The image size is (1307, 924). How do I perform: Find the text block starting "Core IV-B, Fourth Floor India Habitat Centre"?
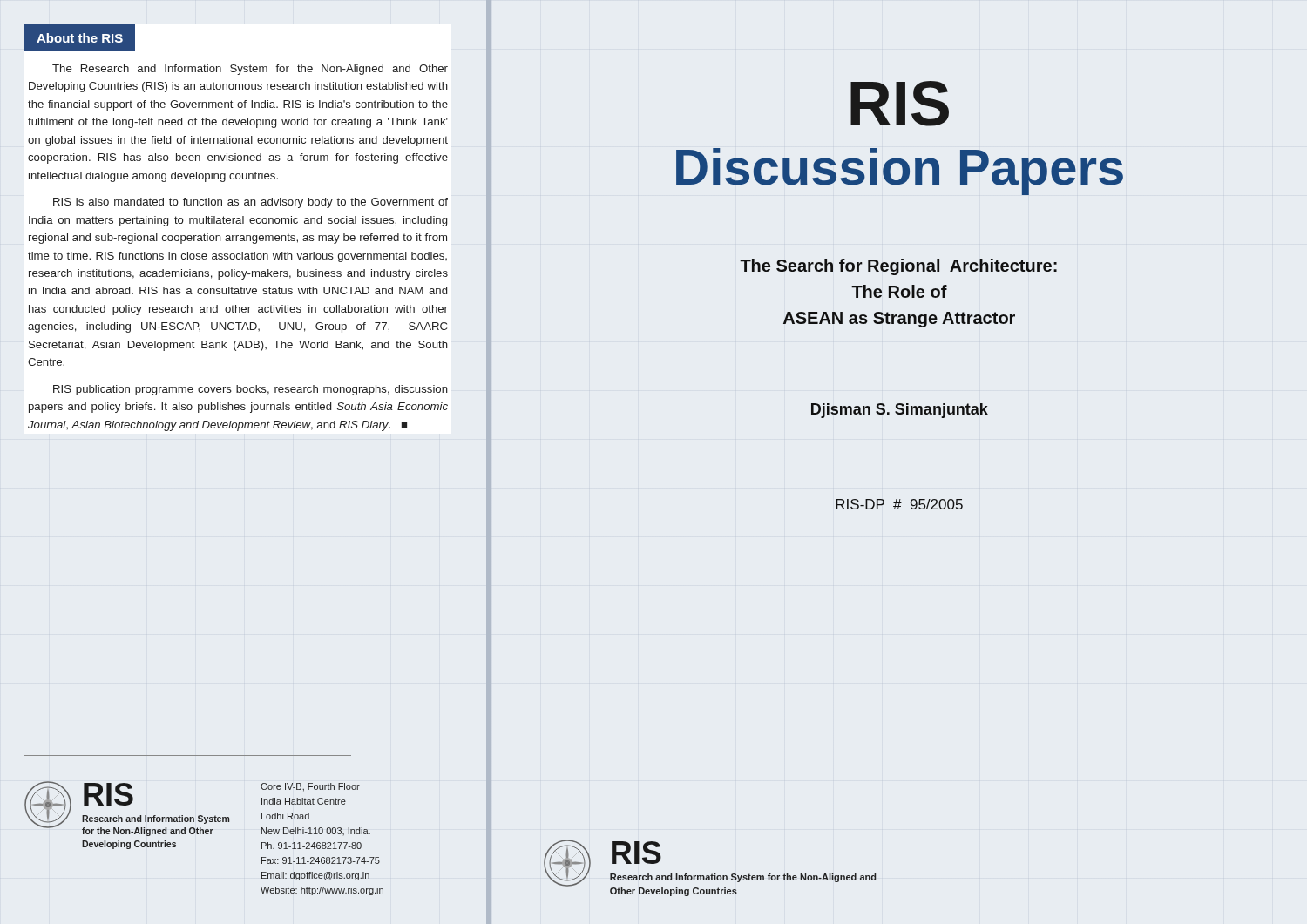click(322, 838)
